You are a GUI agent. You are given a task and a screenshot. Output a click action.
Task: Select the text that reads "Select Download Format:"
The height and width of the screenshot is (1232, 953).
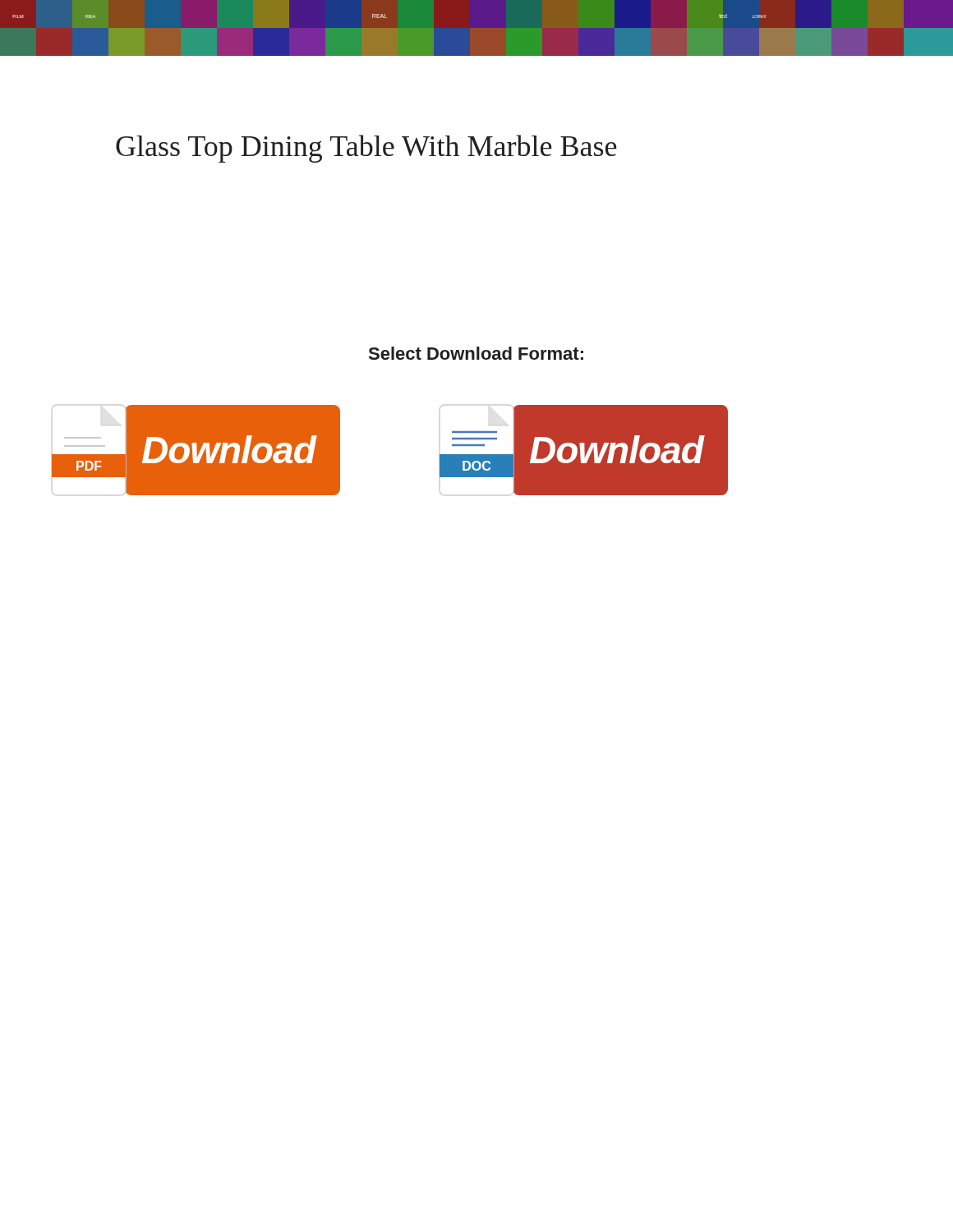(476, 354)
